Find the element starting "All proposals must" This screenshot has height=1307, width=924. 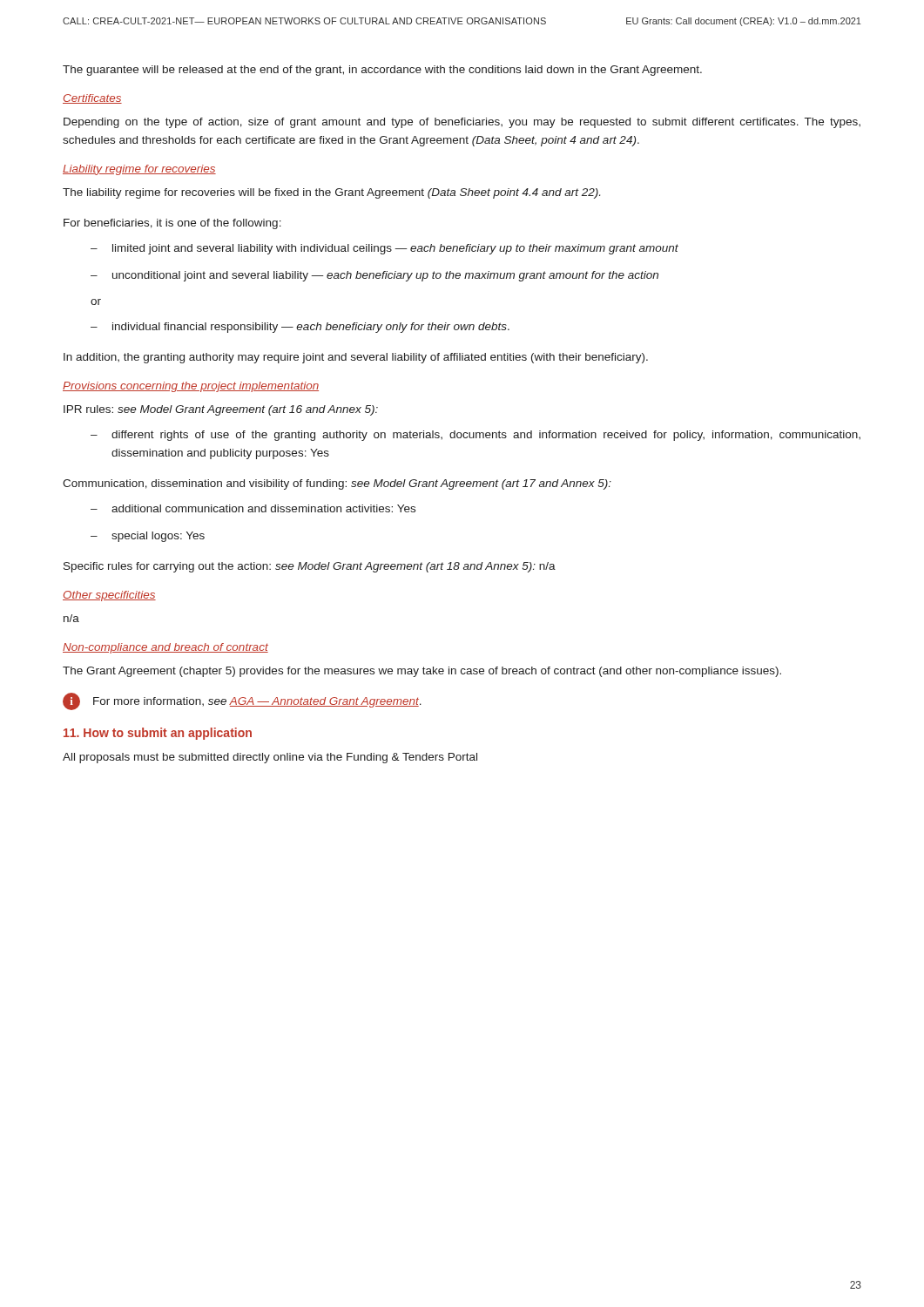click(270, 757)
